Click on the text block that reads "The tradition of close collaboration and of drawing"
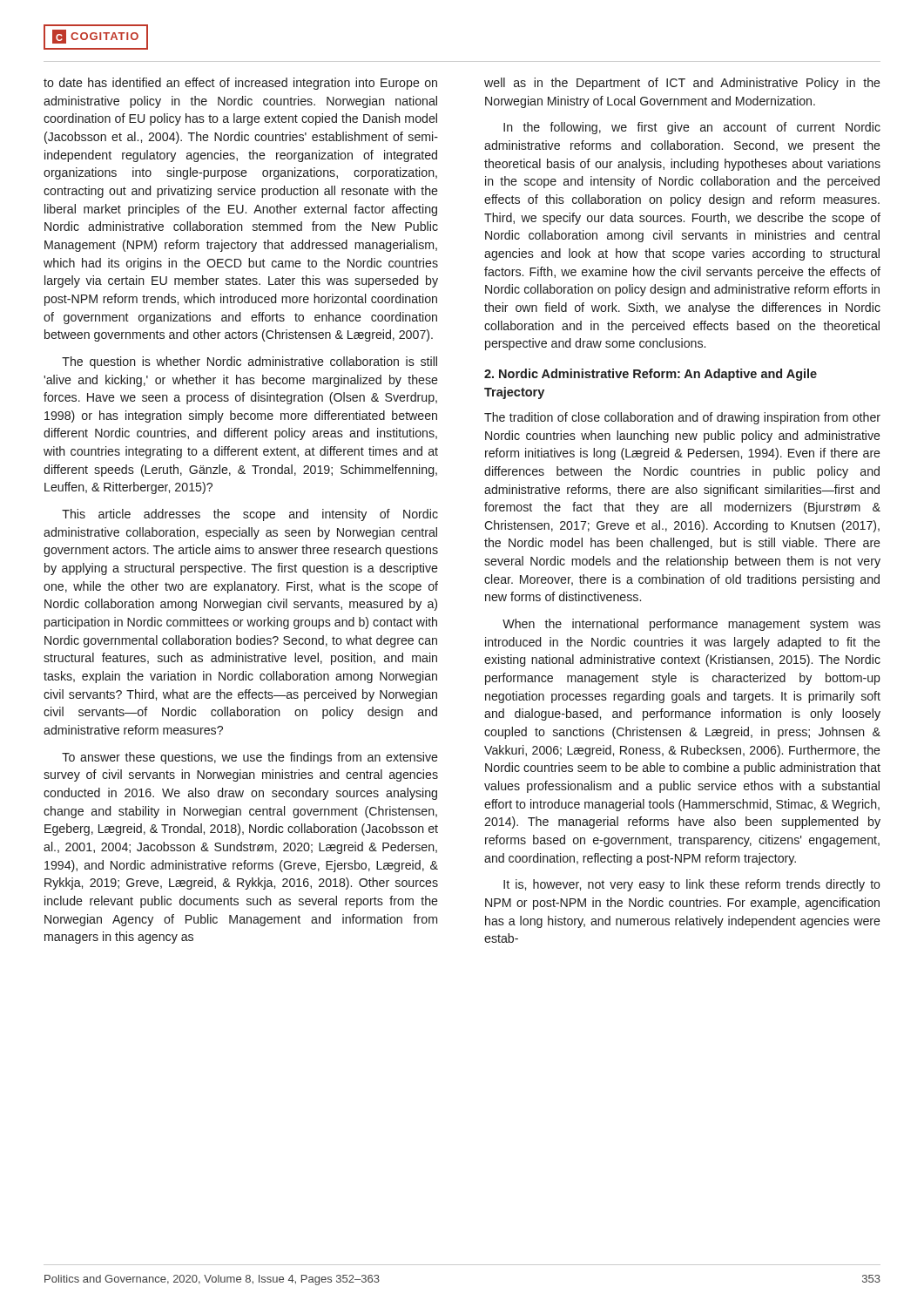The image size is (924, 1307). coord(682,508)
